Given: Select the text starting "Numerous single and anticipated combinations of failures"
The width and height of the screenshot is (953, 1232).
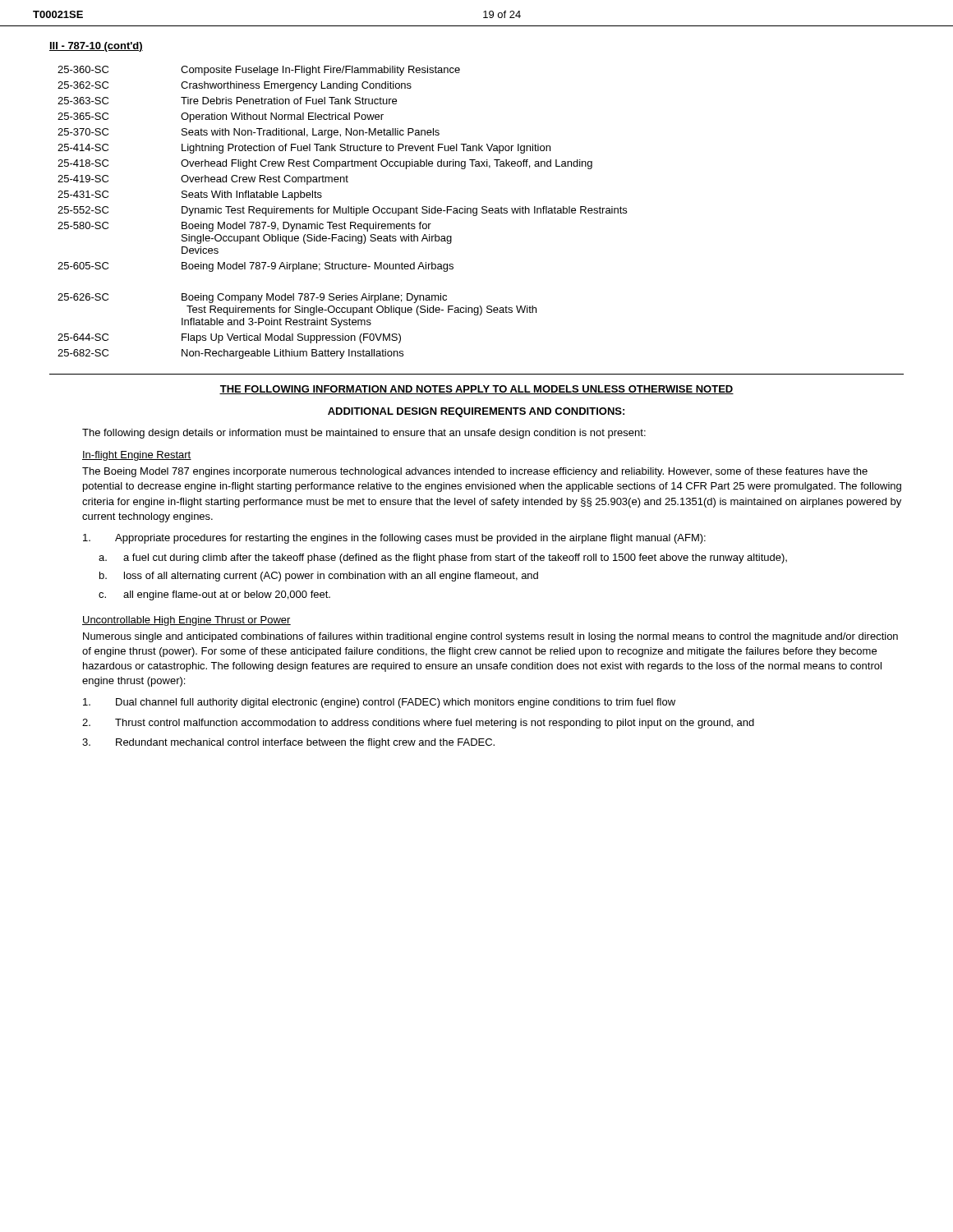Looking at the screenshot, I should click(x=490, y=658).
